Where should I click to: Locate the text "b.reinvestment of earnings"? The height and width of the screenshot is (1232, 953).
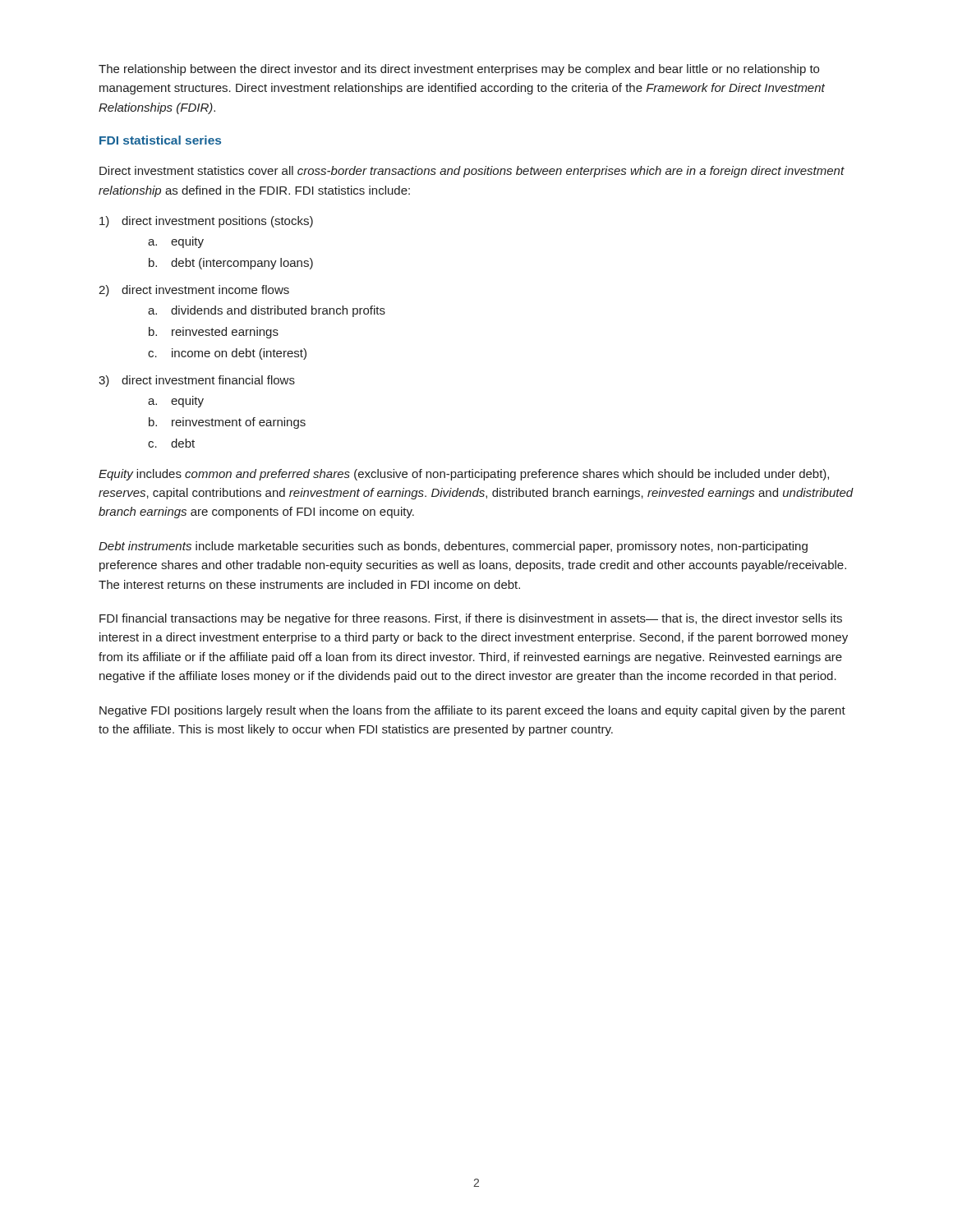click(x=227, y=423)
